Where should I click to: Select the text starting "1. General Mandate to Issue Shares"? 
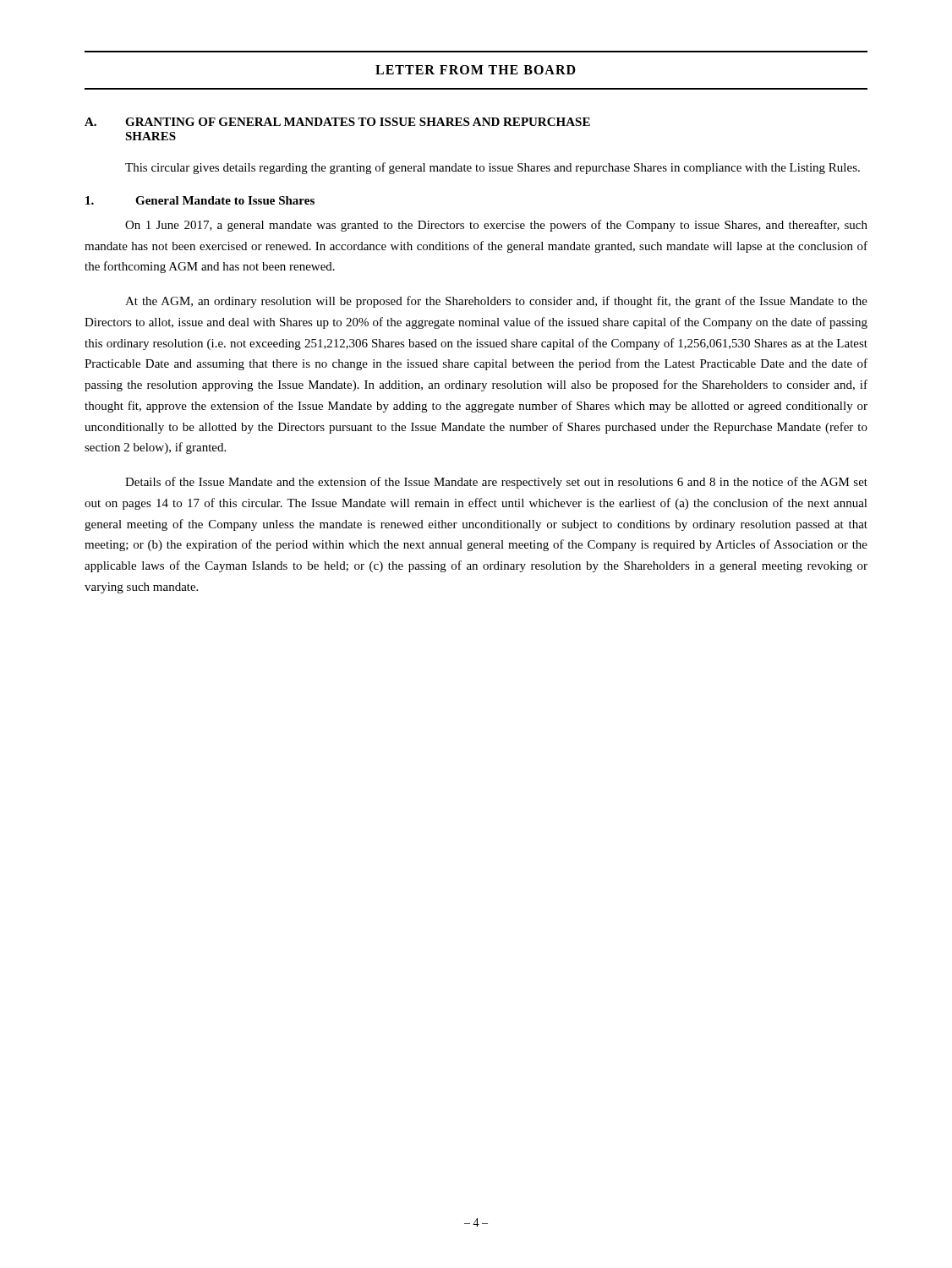click(x=200, y=201)
